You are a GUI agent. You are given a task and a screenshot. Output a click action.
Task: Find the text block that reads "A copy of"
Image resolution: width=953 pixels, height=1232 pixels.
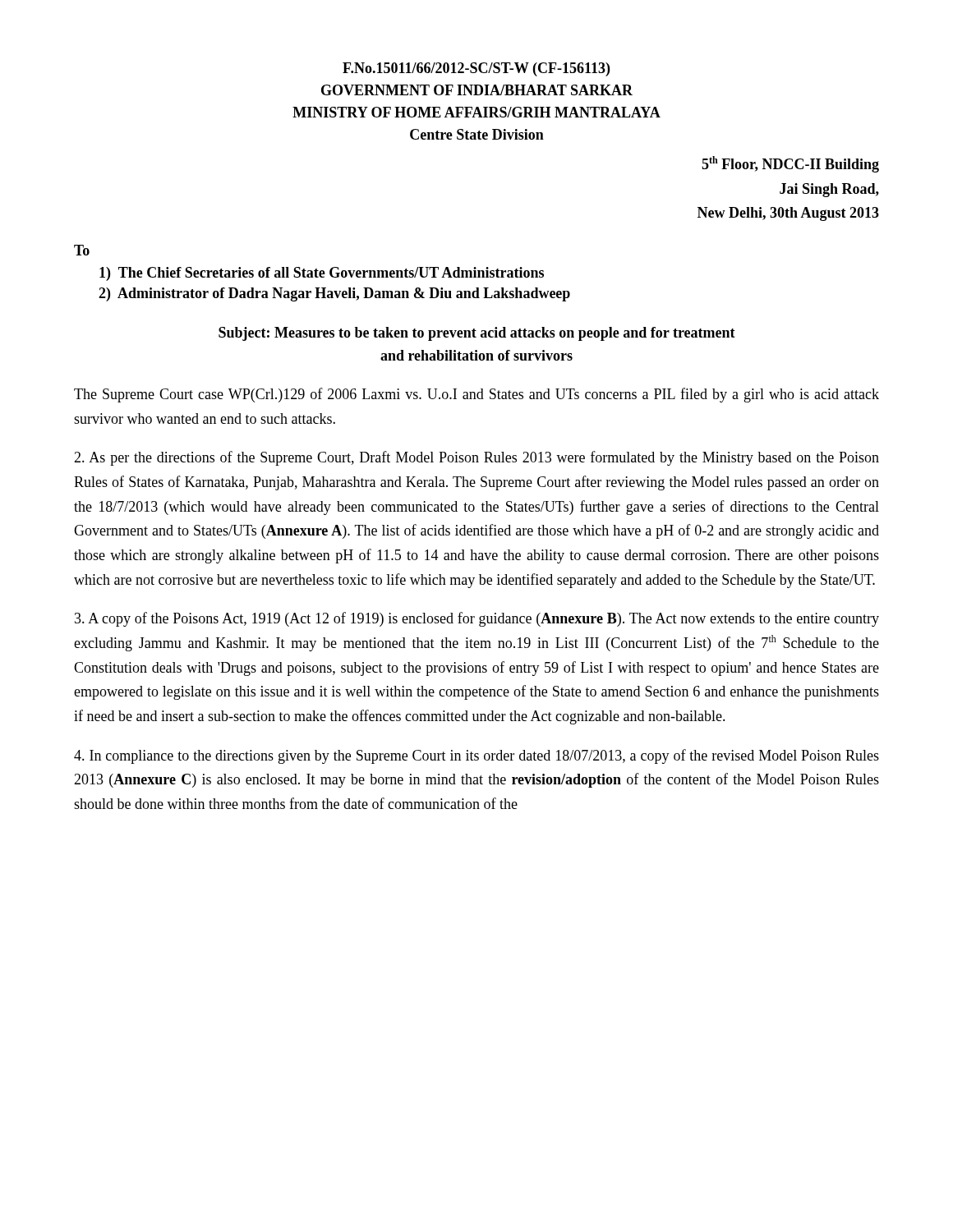pos(476,668)
